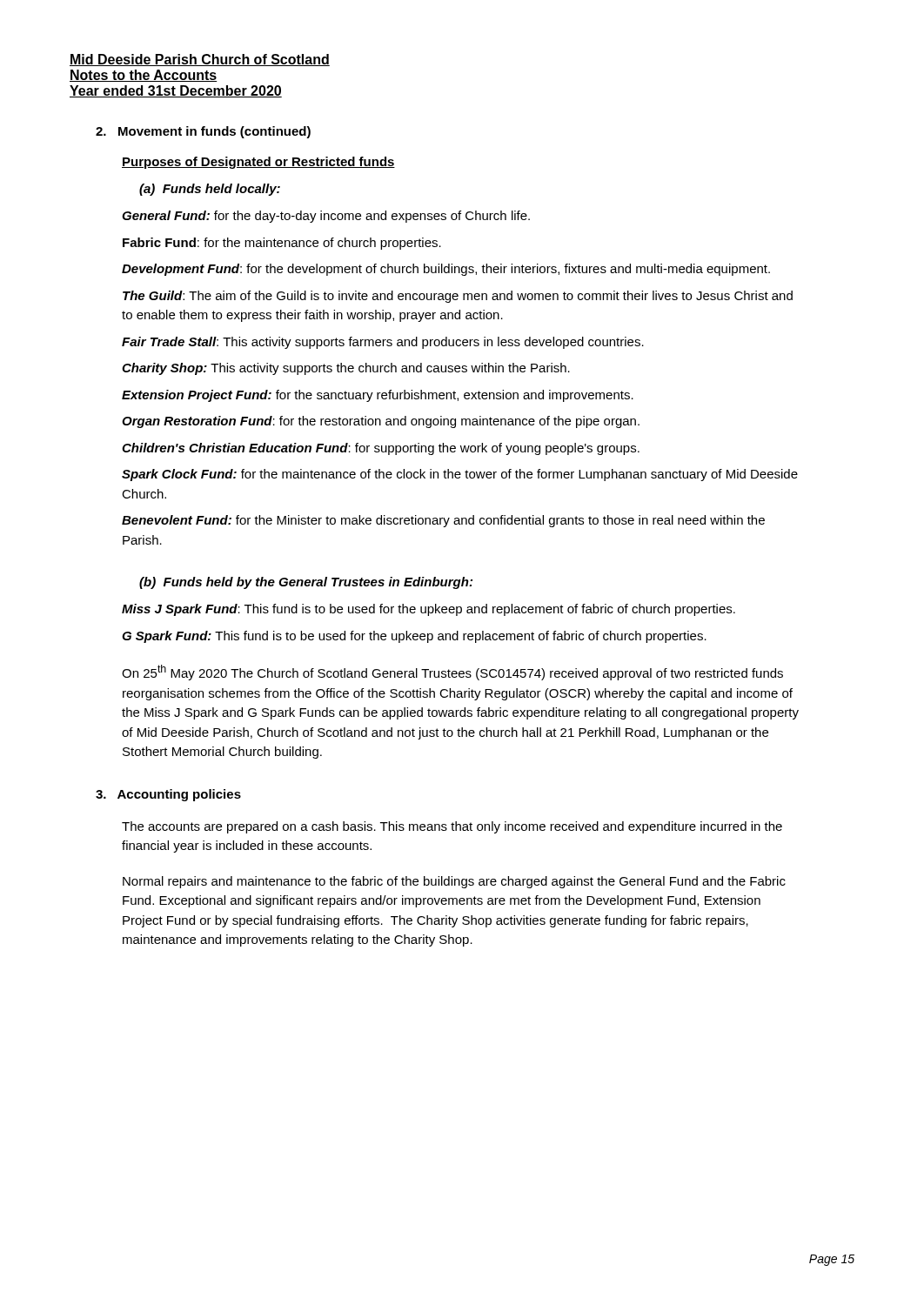The height and width of the screenshot is (1305, 924).
Task: Find the text block with the text "General Fund: for the day-to-day income and expenses"
Action: [x=326, y=215]
